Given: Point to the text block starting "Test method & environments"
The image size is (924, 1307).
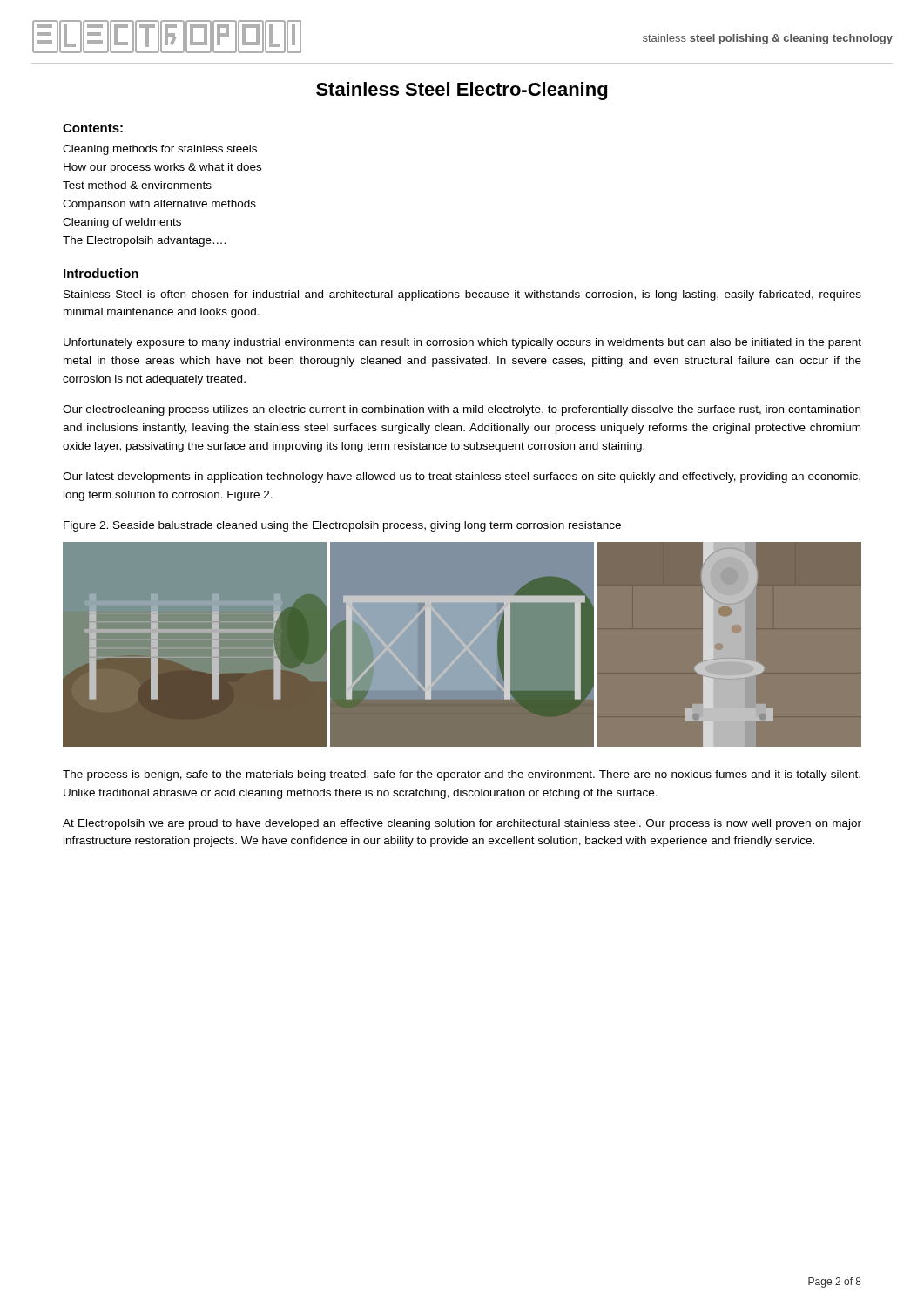Looking at the screenshot, I should point(137,185).
